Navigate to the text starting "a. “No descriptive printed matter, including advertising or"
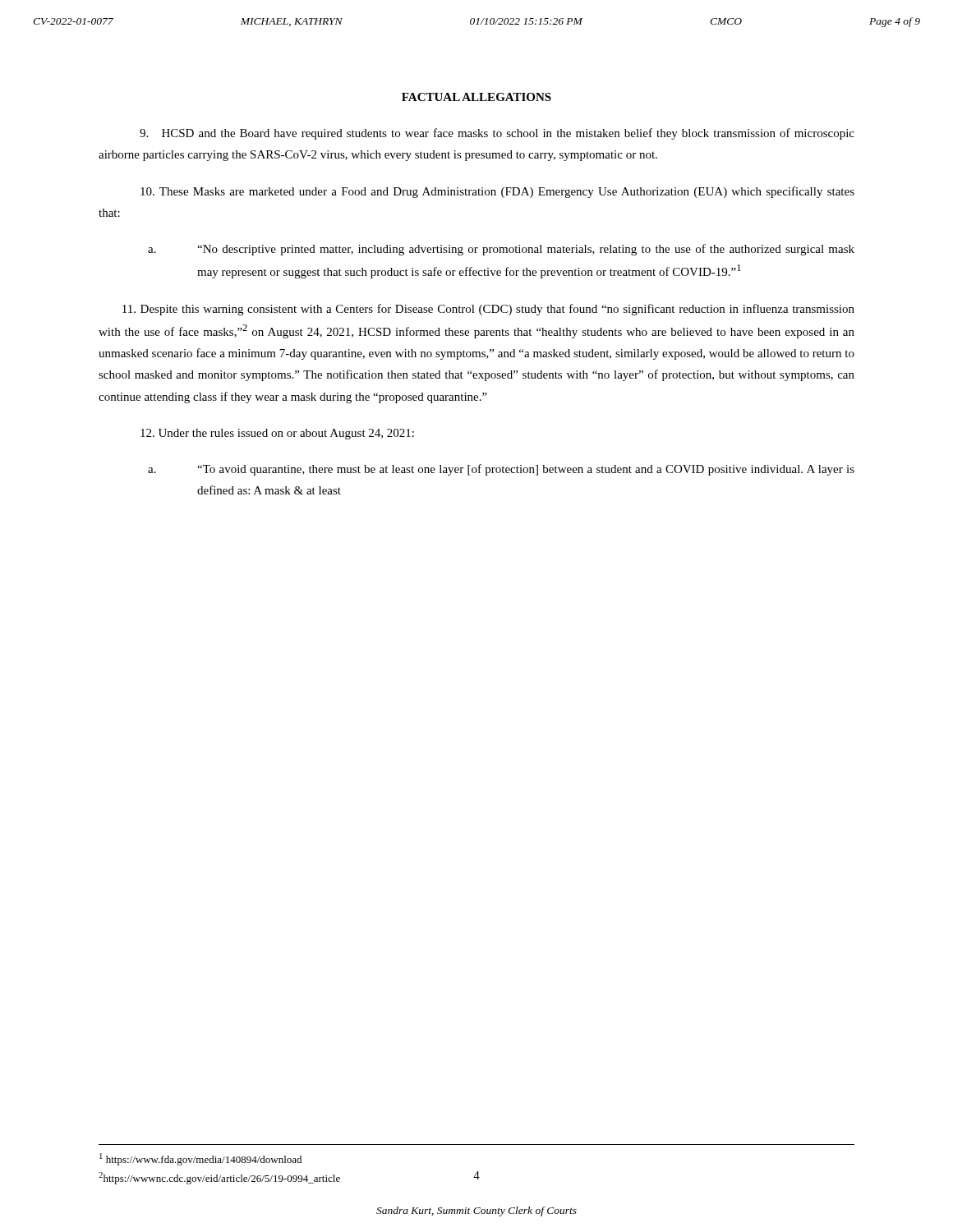The image size is (953, 1232). [501, 258]
